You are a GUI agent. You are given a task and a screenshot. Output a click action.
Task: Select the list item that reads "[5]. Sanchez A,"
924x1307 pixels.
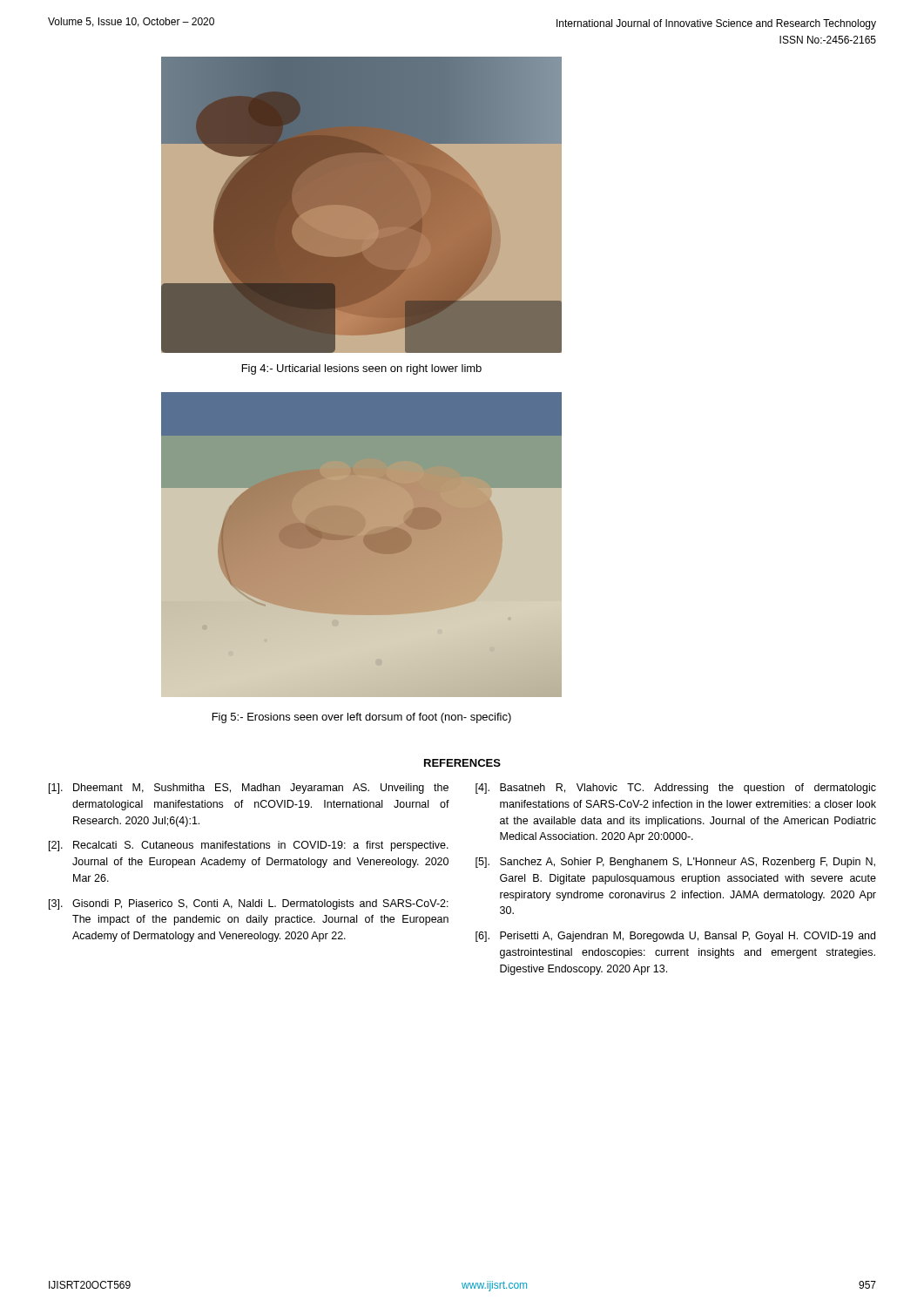676,887
